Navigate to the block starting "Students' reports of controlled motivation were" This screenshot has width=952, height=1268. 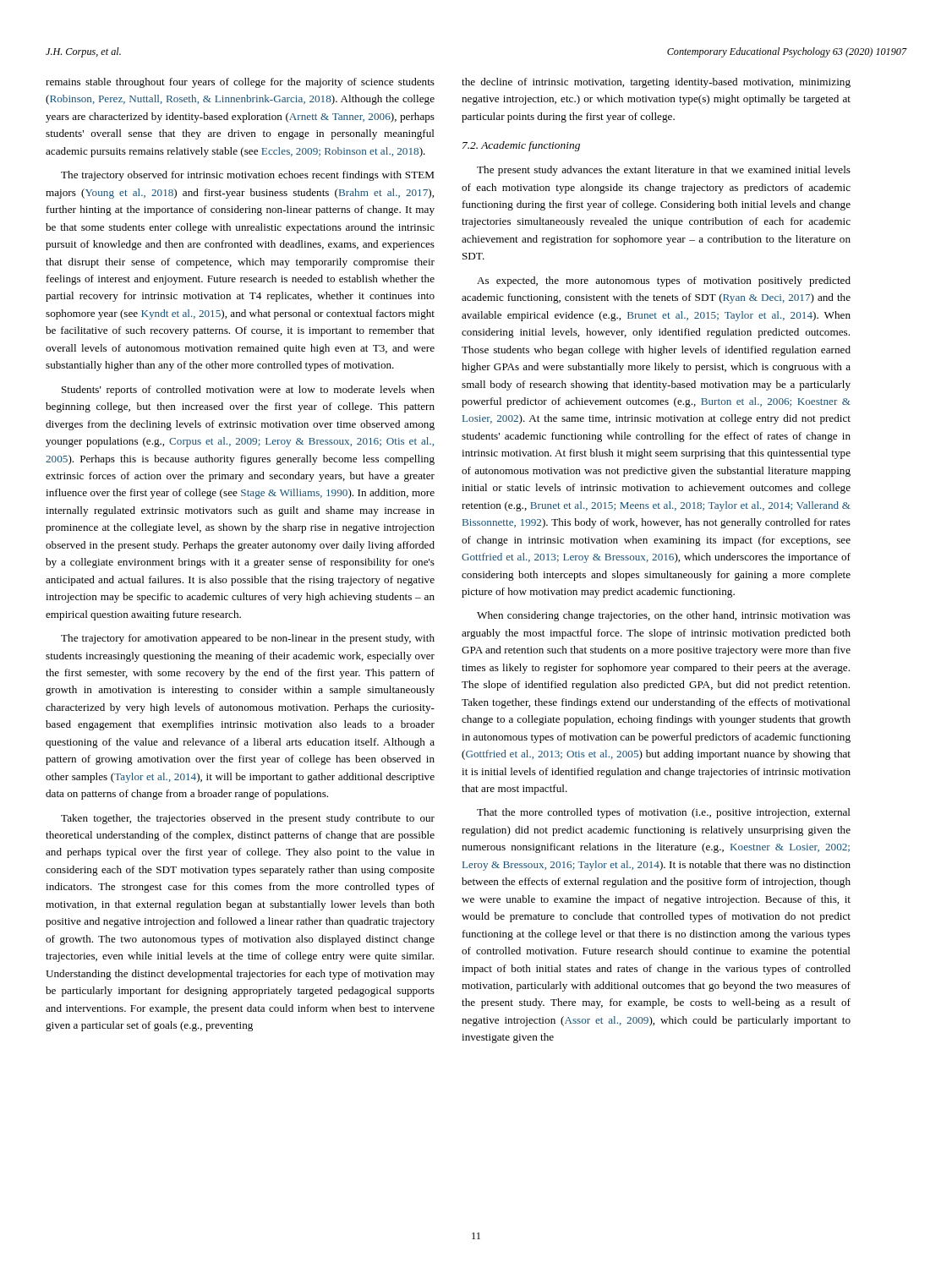(x=240, y=502)
